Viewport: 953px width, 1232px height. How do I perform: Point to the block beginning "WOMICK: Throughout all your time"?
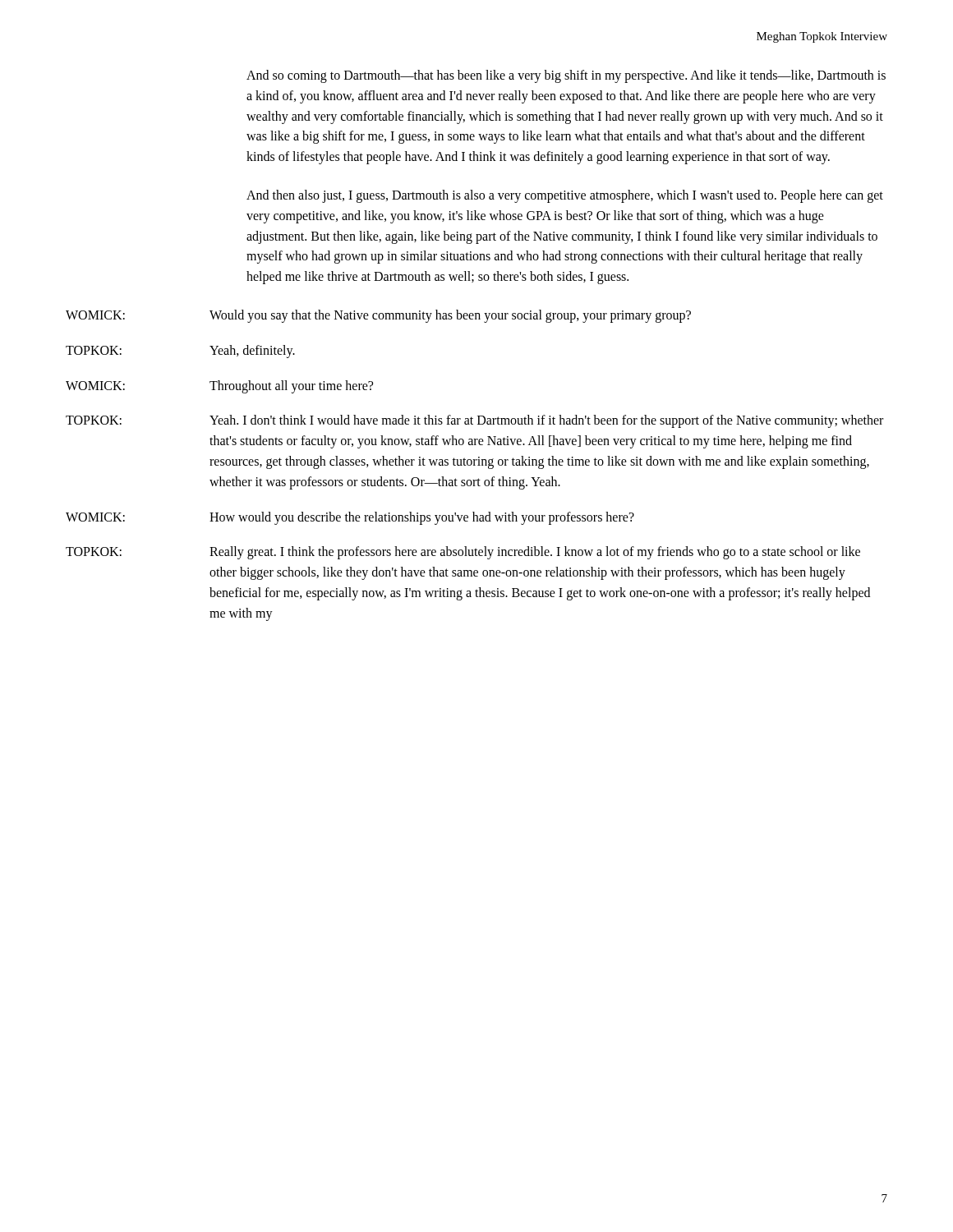219,387
